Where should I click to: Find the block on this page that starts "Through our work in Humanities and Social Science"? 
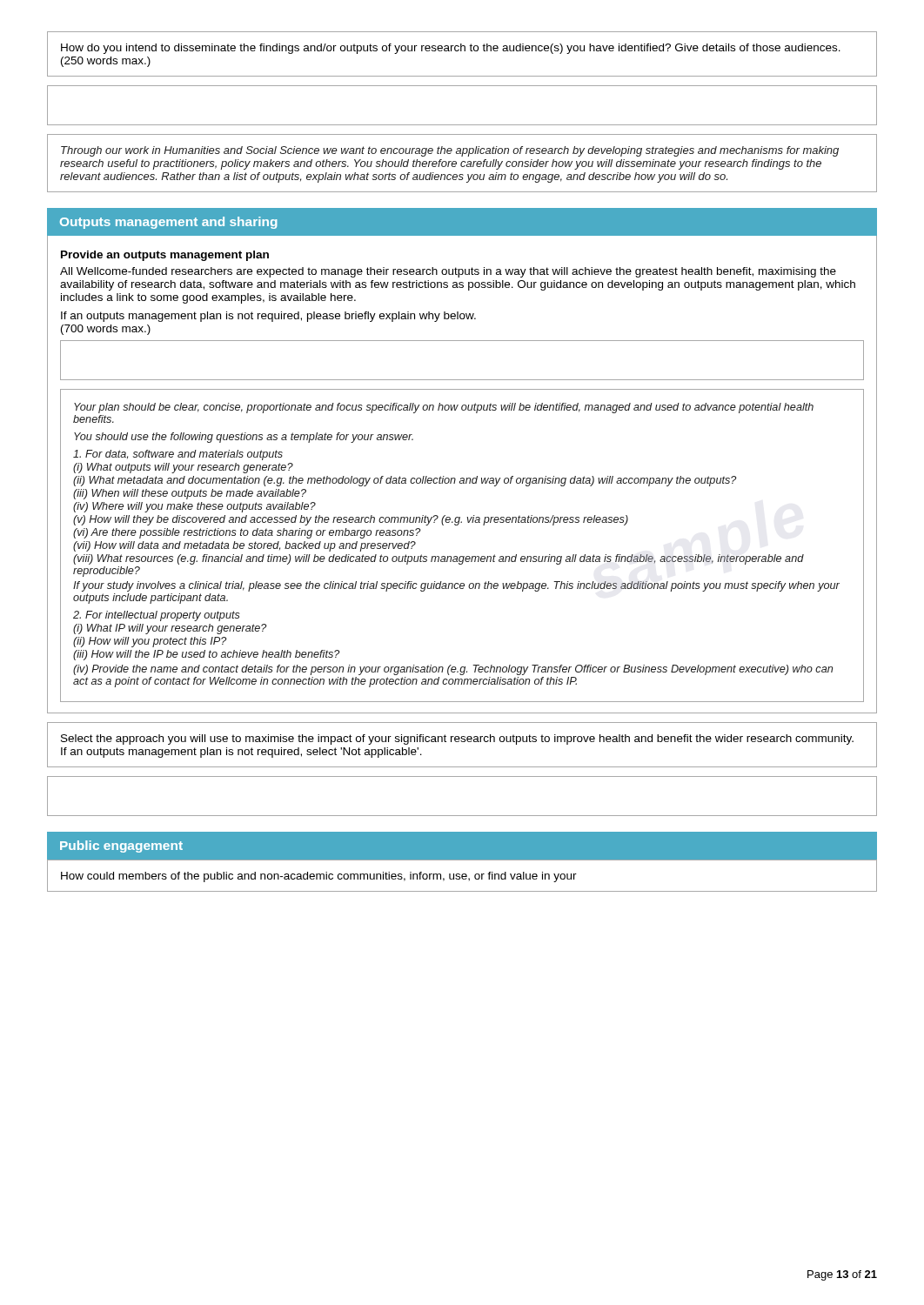(450, 163)
